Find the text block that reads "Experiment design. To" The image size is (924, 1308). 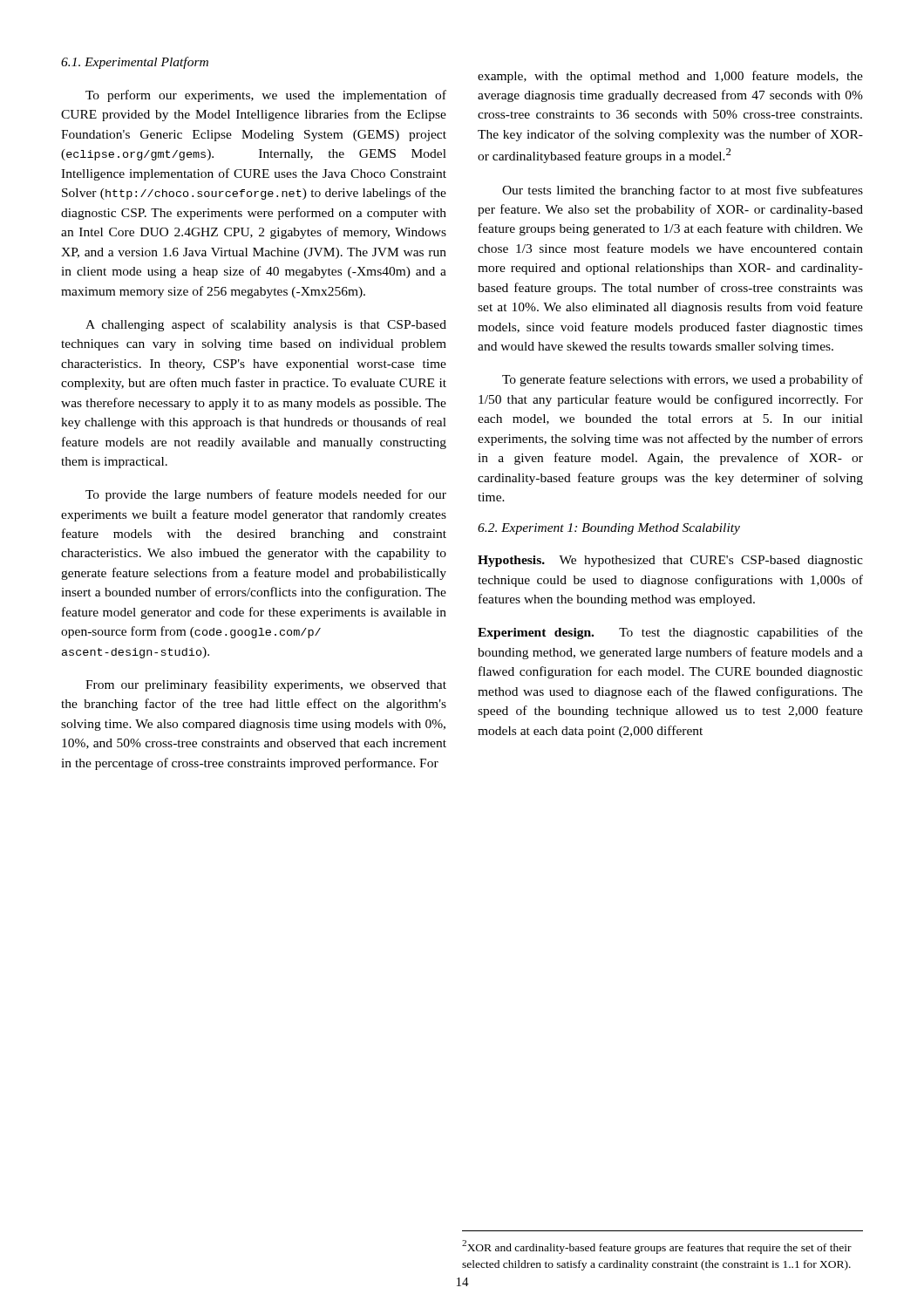[x=670, y=682]
